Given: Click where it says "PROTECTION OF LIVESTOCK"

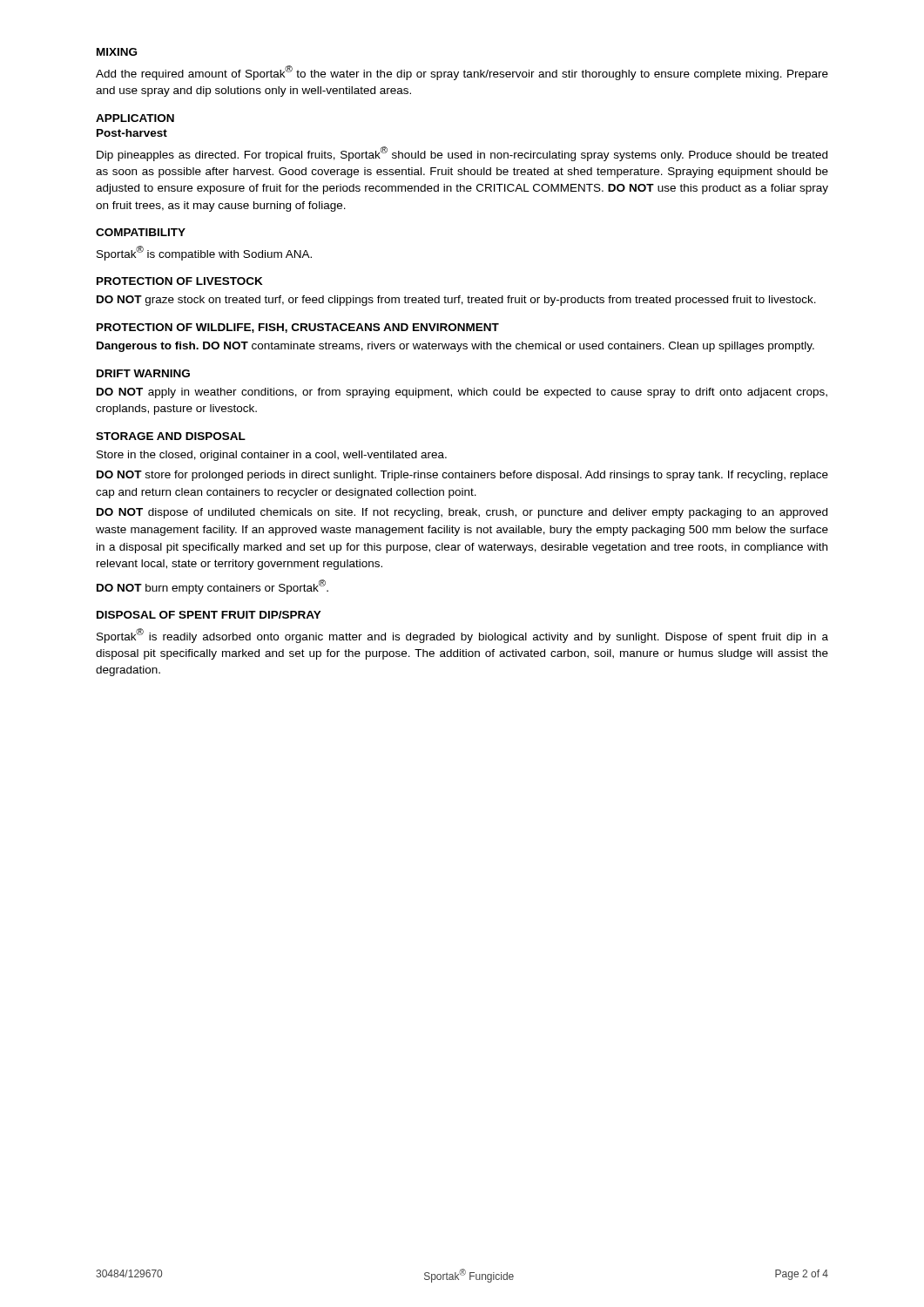Looking at the screenshot, I should coord(180,281).
